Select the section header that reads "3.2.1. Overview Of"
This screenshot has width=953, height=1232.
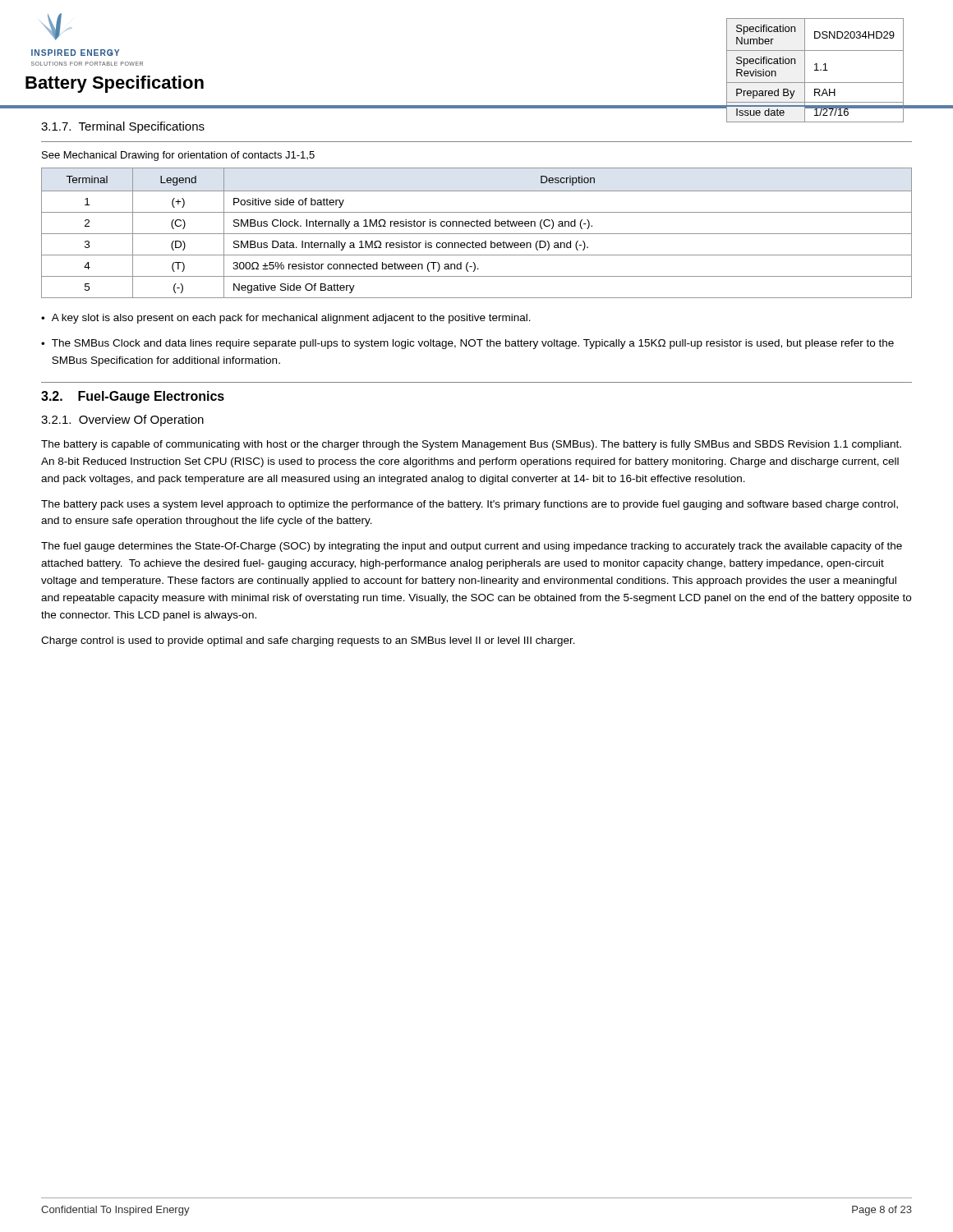[x=123, y=419]
